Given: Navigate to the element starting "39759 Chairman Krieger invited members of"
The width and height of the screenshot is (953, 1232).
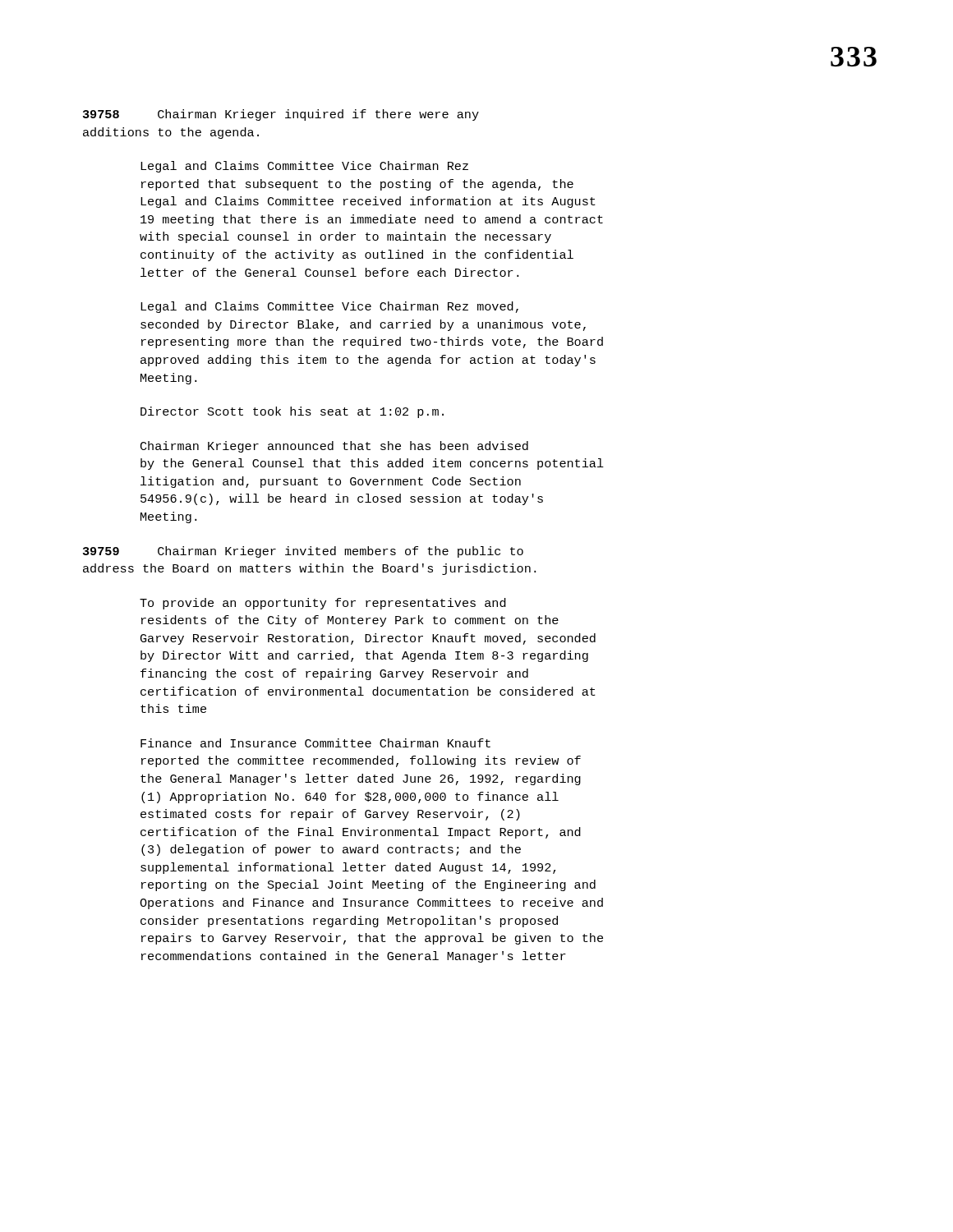Looking at the screenshot, I should click(311, 560).
